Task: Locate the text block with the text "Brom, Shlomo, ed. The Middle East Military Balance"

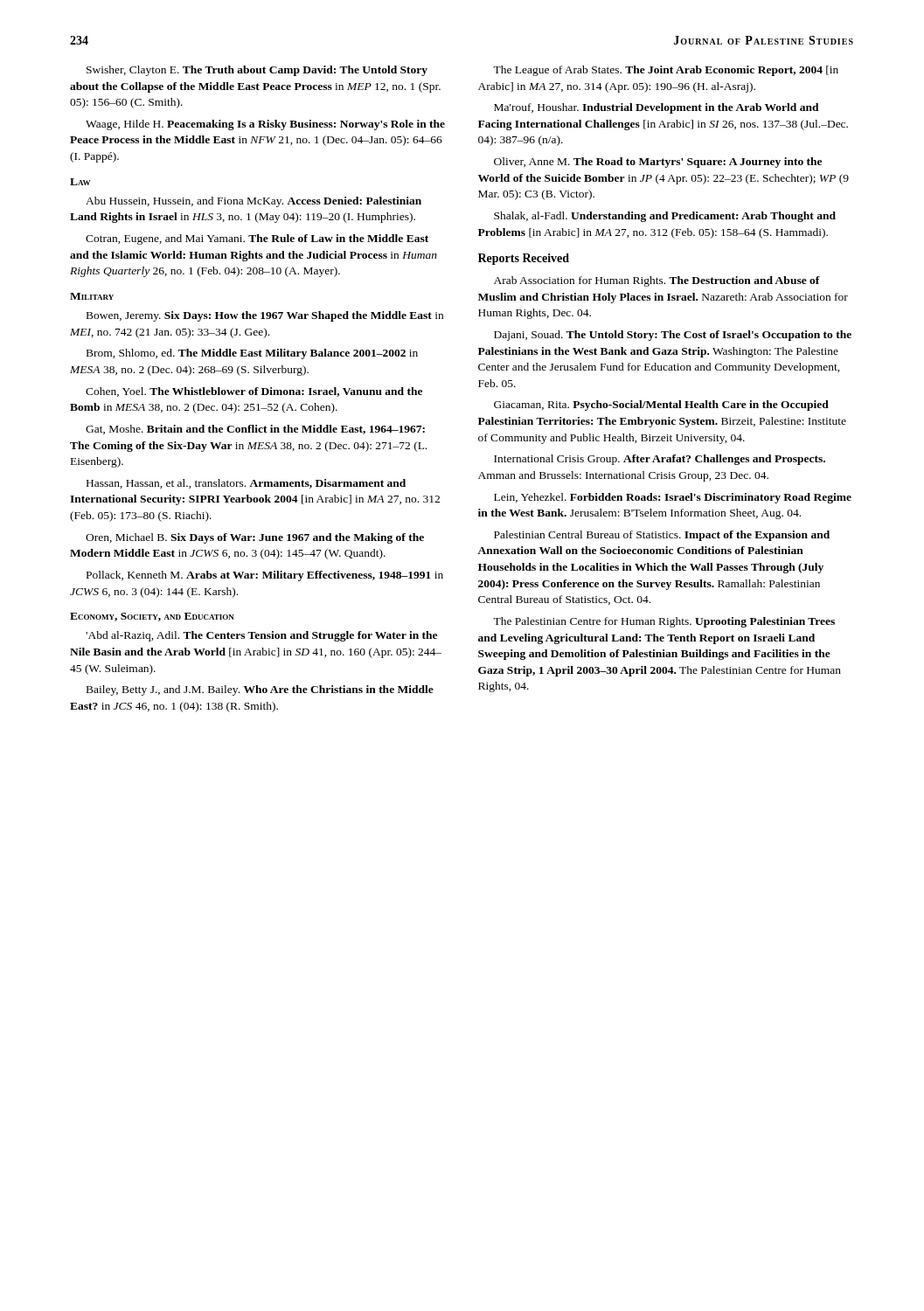Action: pyautogui.click(x=244, y=361)
